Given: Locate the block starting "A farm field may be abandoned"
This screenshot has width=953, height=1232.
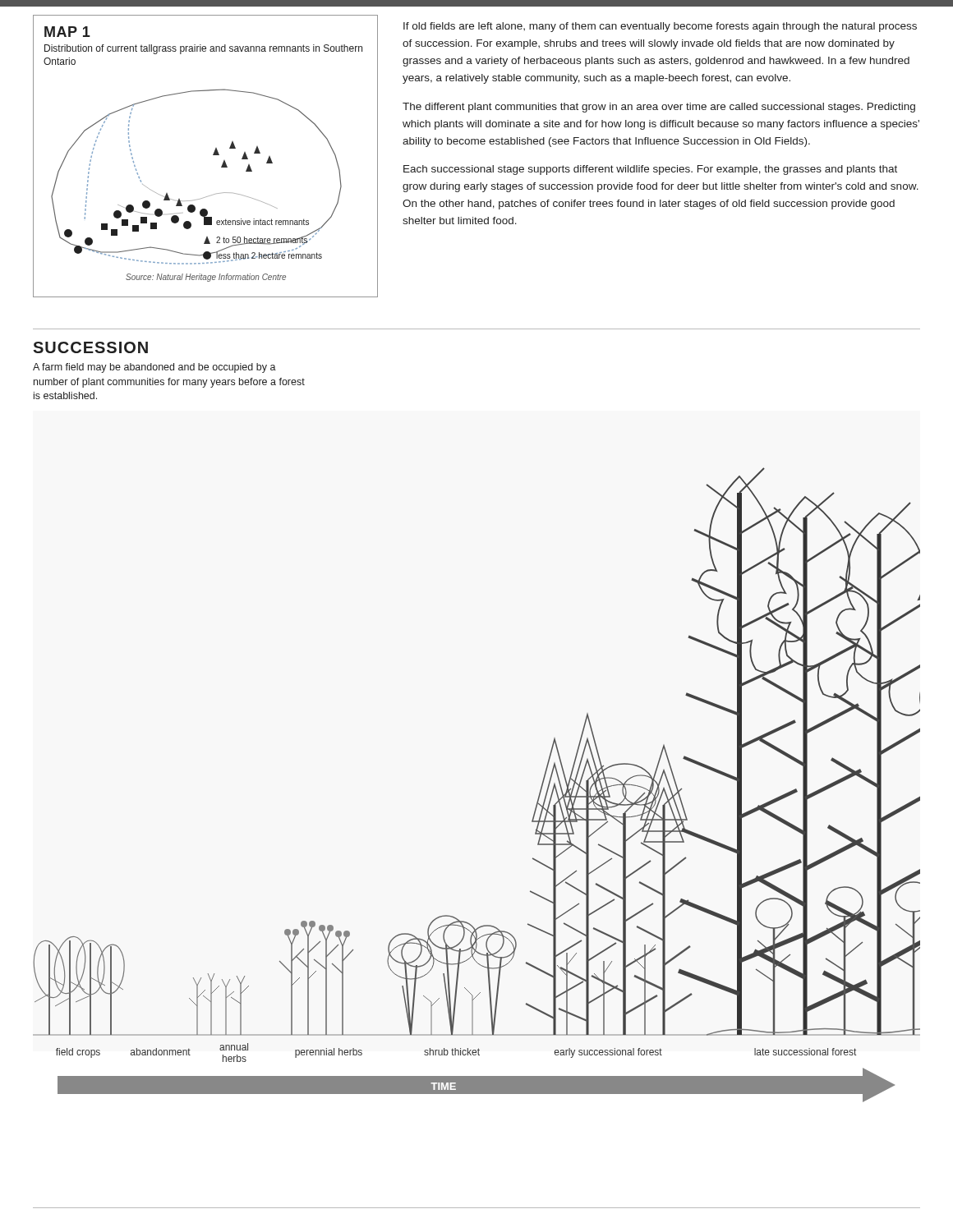Looking at the screenshot, I should (169, 381).
